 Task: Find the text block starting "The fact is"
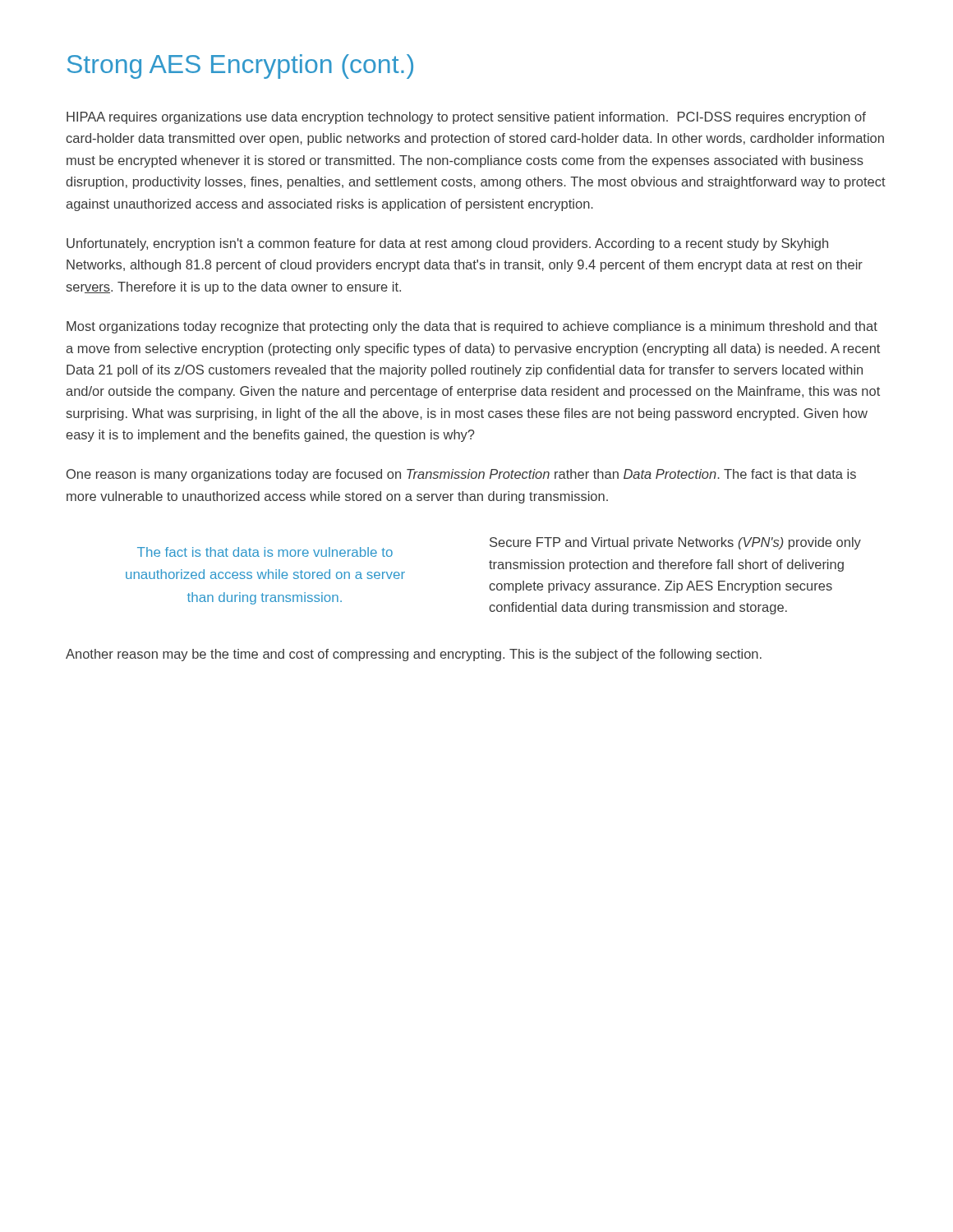[265, 575]
